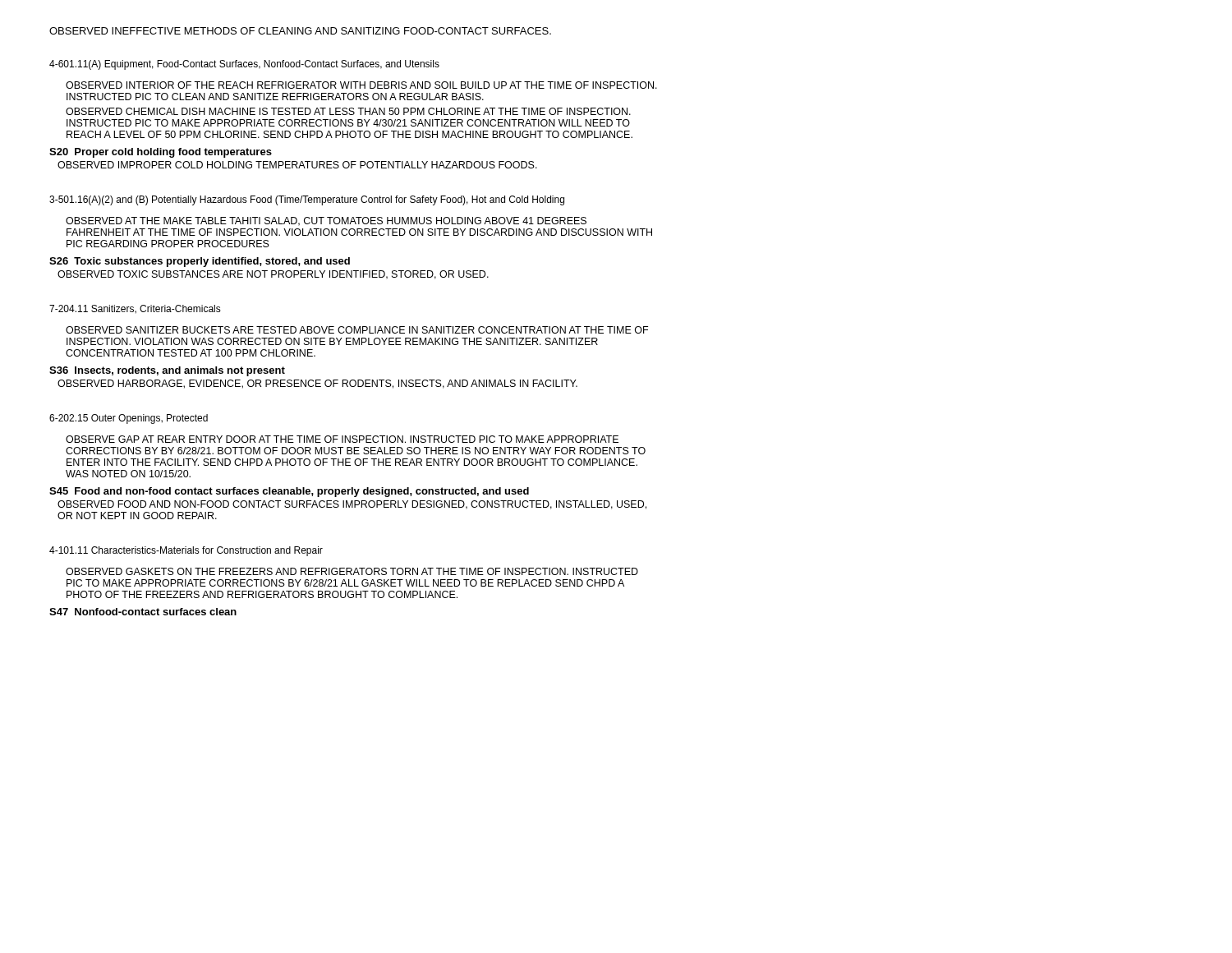1232x953 pixels.
Task: Point to the block beginning "OBSERVE GAP AT REAR ENTRY DOOR"
Action: pos(356,457)
